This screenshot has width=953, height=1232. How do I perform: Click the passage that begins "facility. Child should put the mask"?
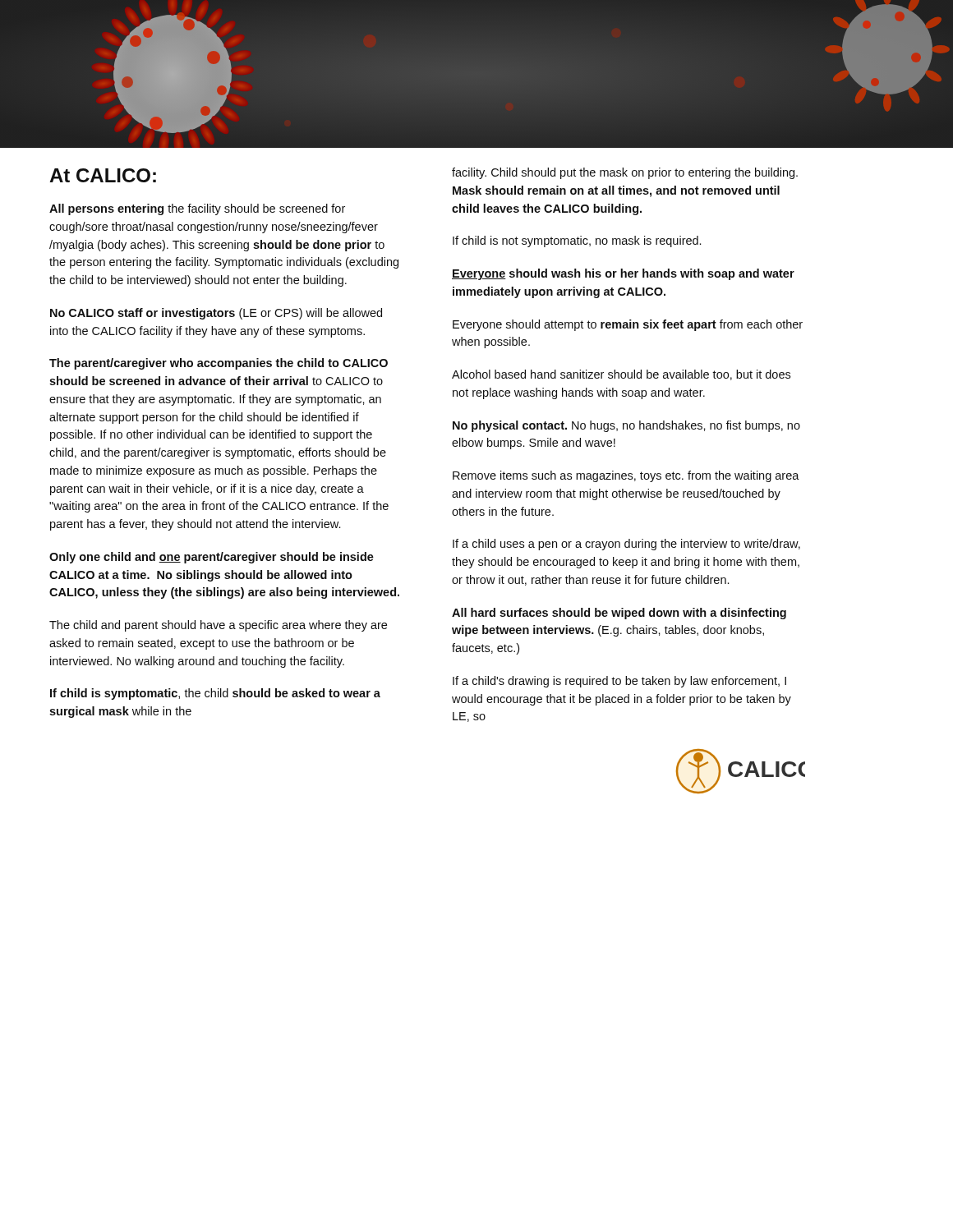[x=625, y=190]
